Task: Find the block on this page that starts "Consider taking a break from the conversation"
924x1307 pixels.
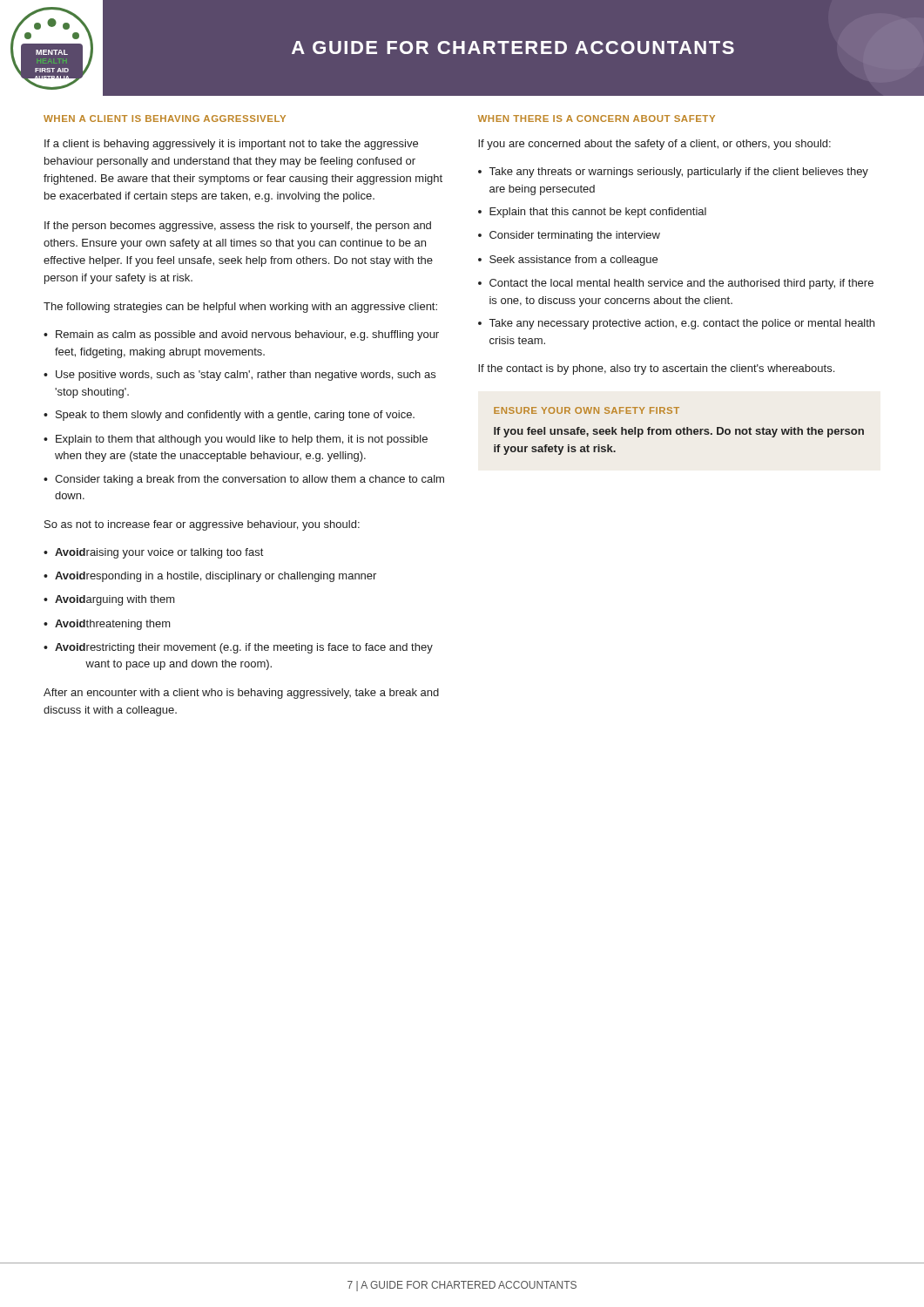Action: 250,487
